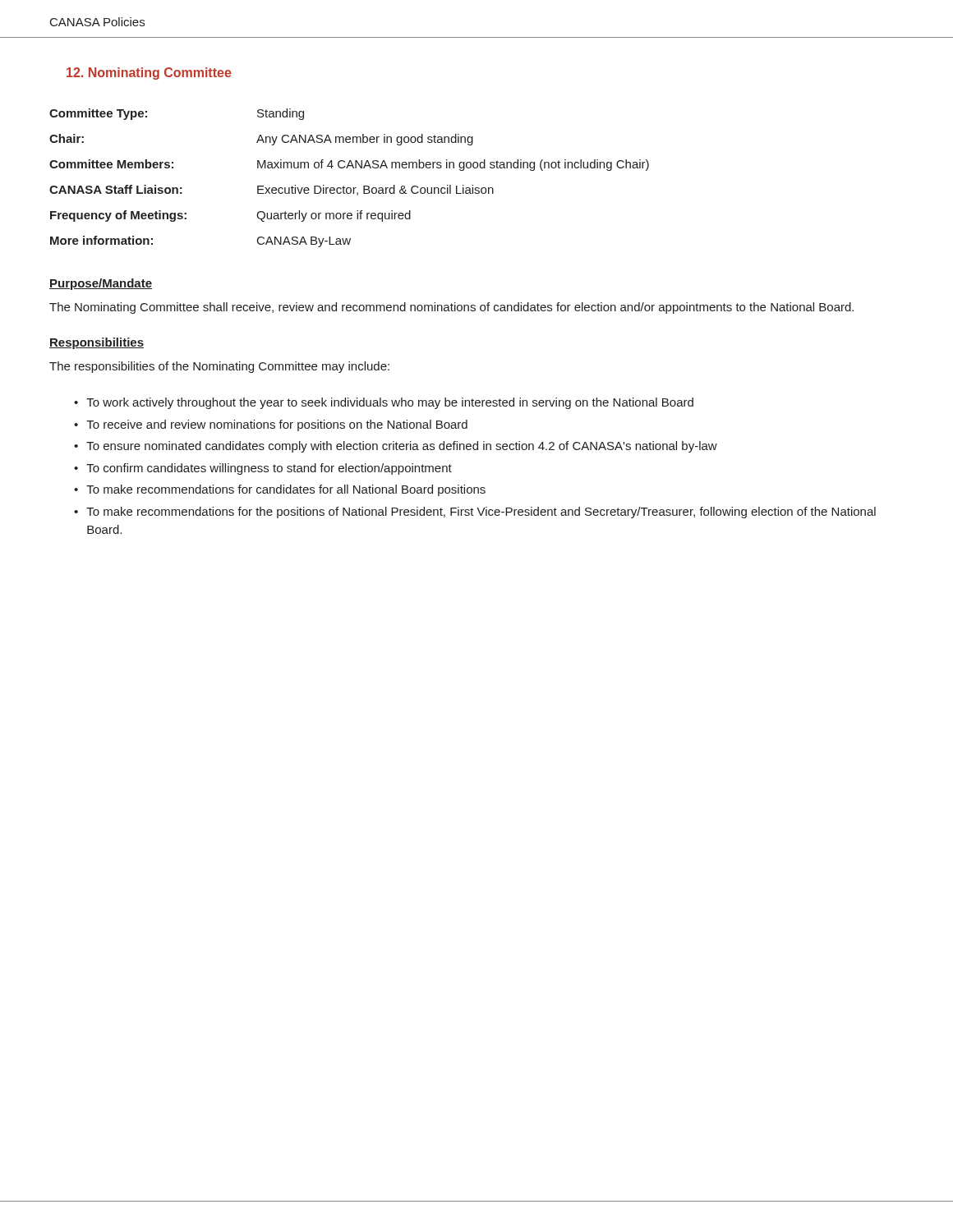Find the list item with the text "• To confirm candidates willingness"
The height and width of the screenshot is (1232, 953).
[263, 468]
